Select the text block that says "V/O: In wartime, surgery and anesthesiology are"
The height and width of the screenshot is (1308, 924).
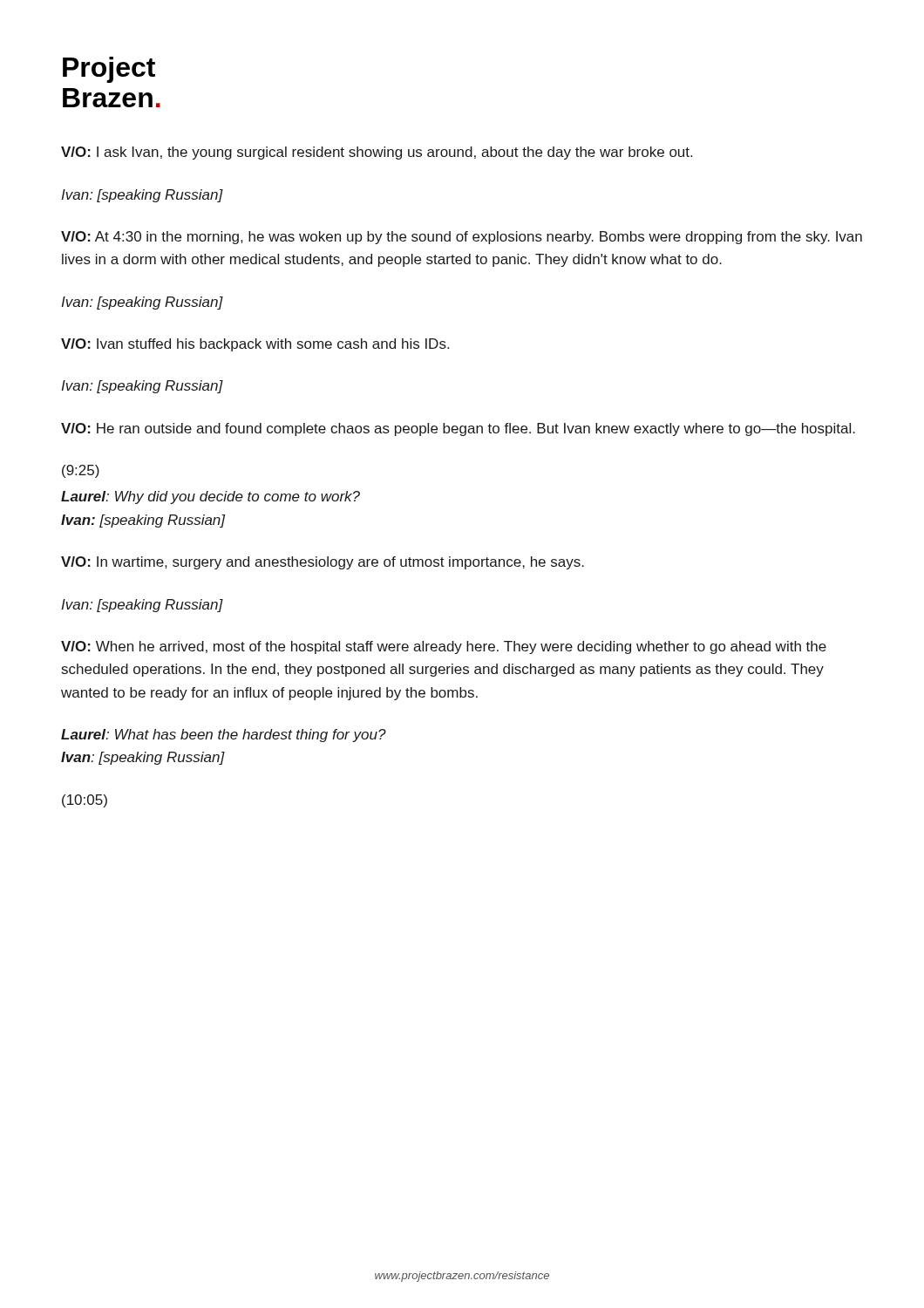click(x=323, y=562)
